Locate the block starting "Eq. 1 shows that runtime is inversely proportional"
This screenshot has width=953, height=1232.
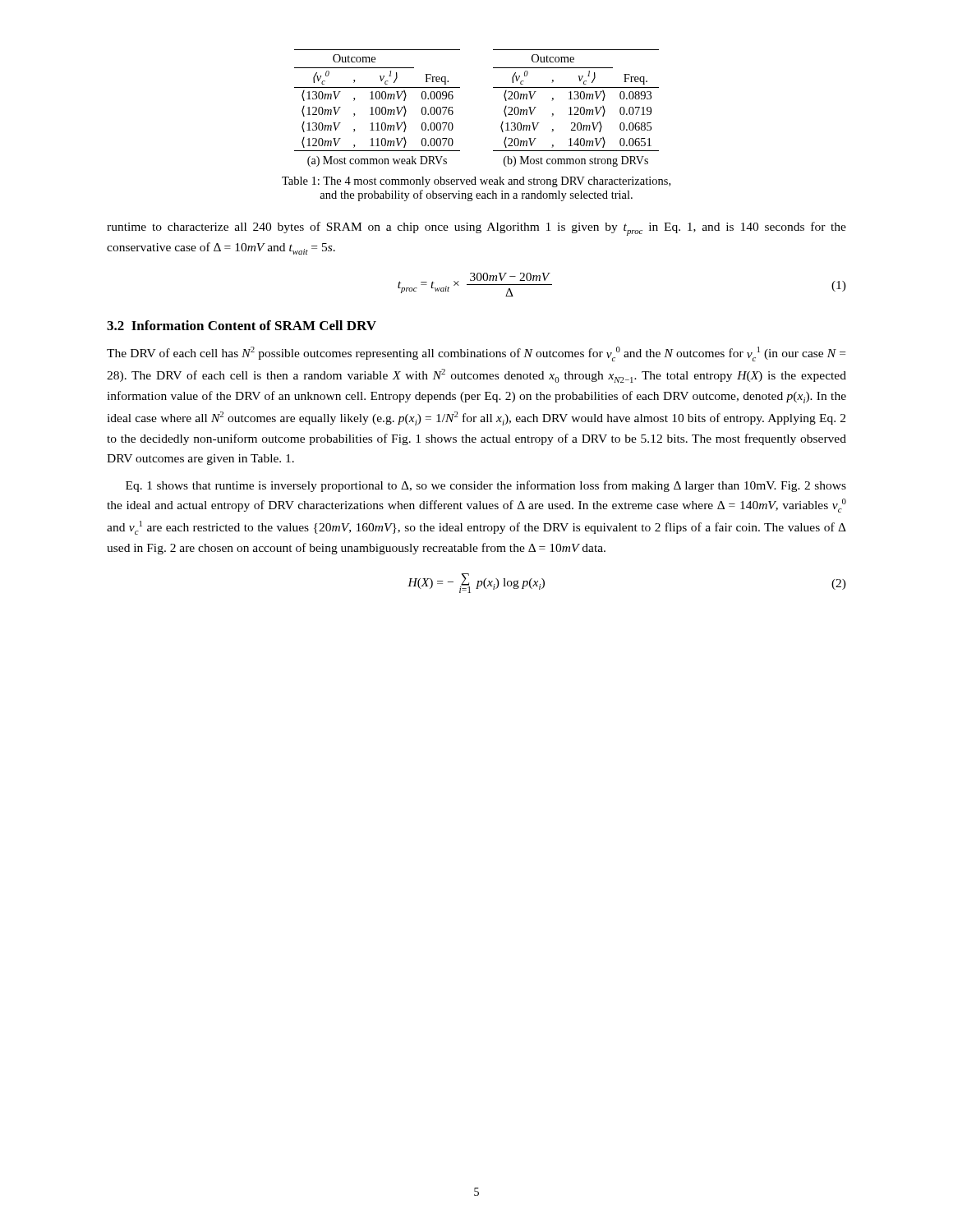point(476,516)
